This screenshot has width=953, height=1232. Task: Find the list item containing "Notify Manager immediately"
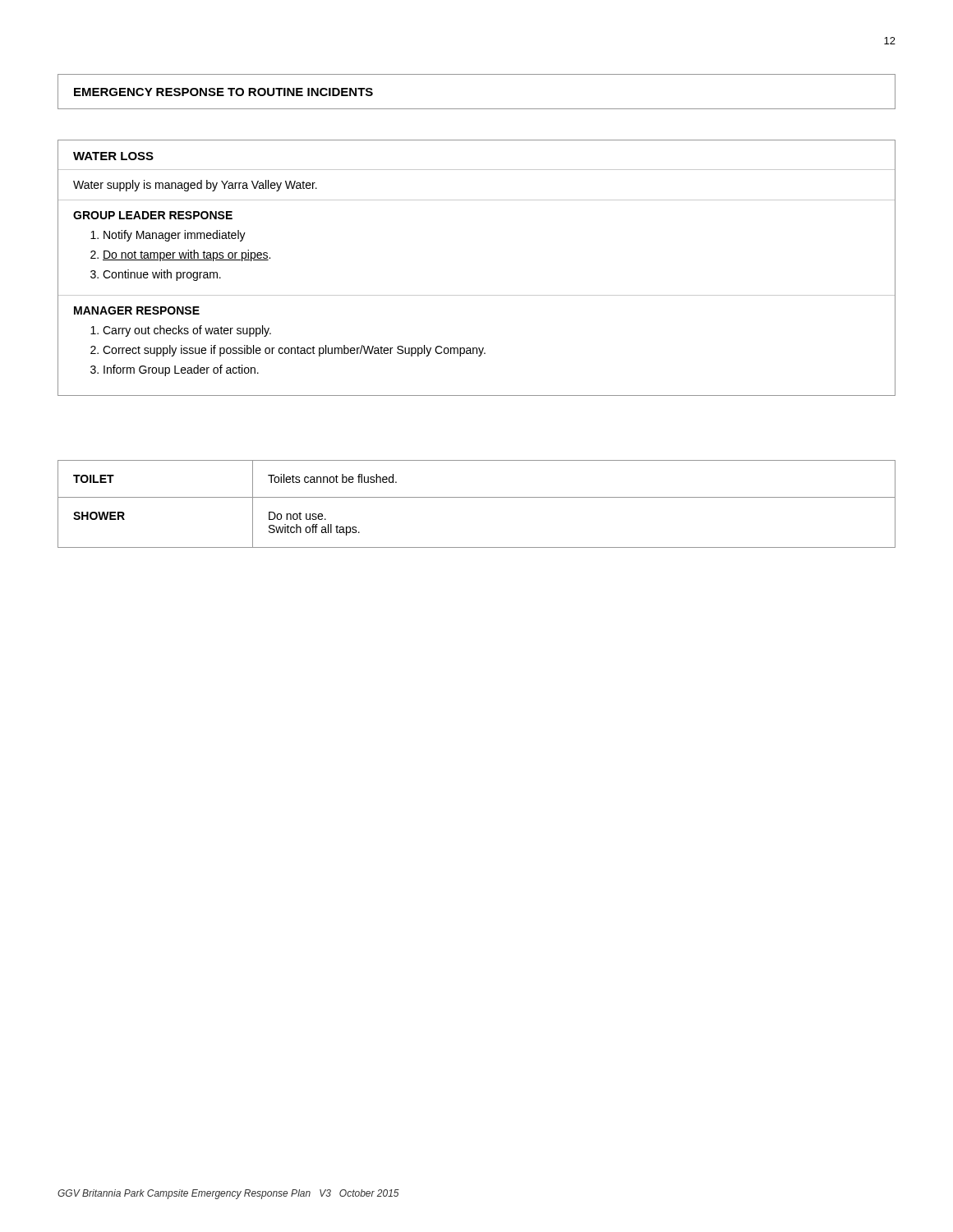174,235
